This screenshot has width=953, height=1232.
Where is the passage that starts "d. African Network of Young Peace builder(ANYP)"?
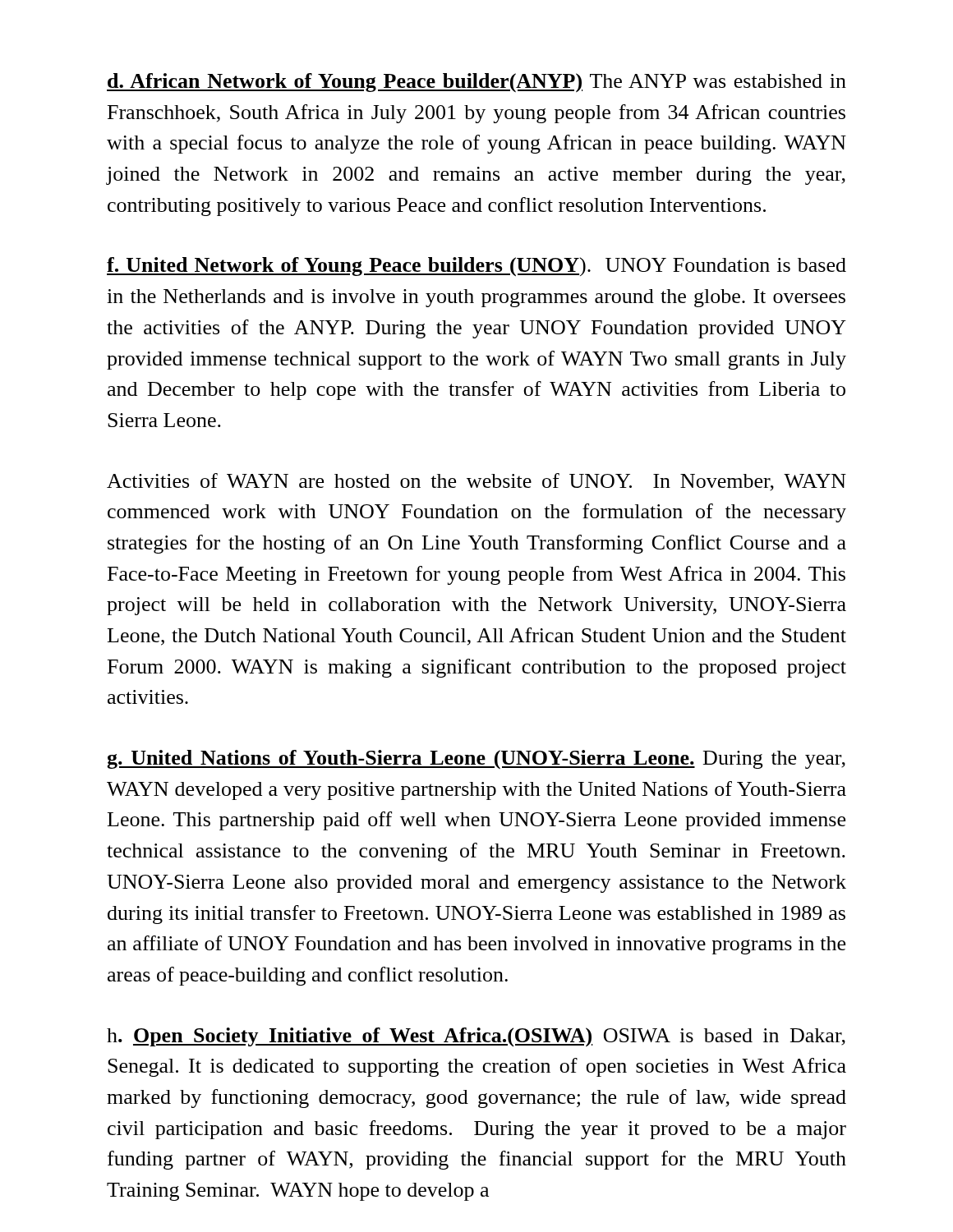(x=476, y=143)
